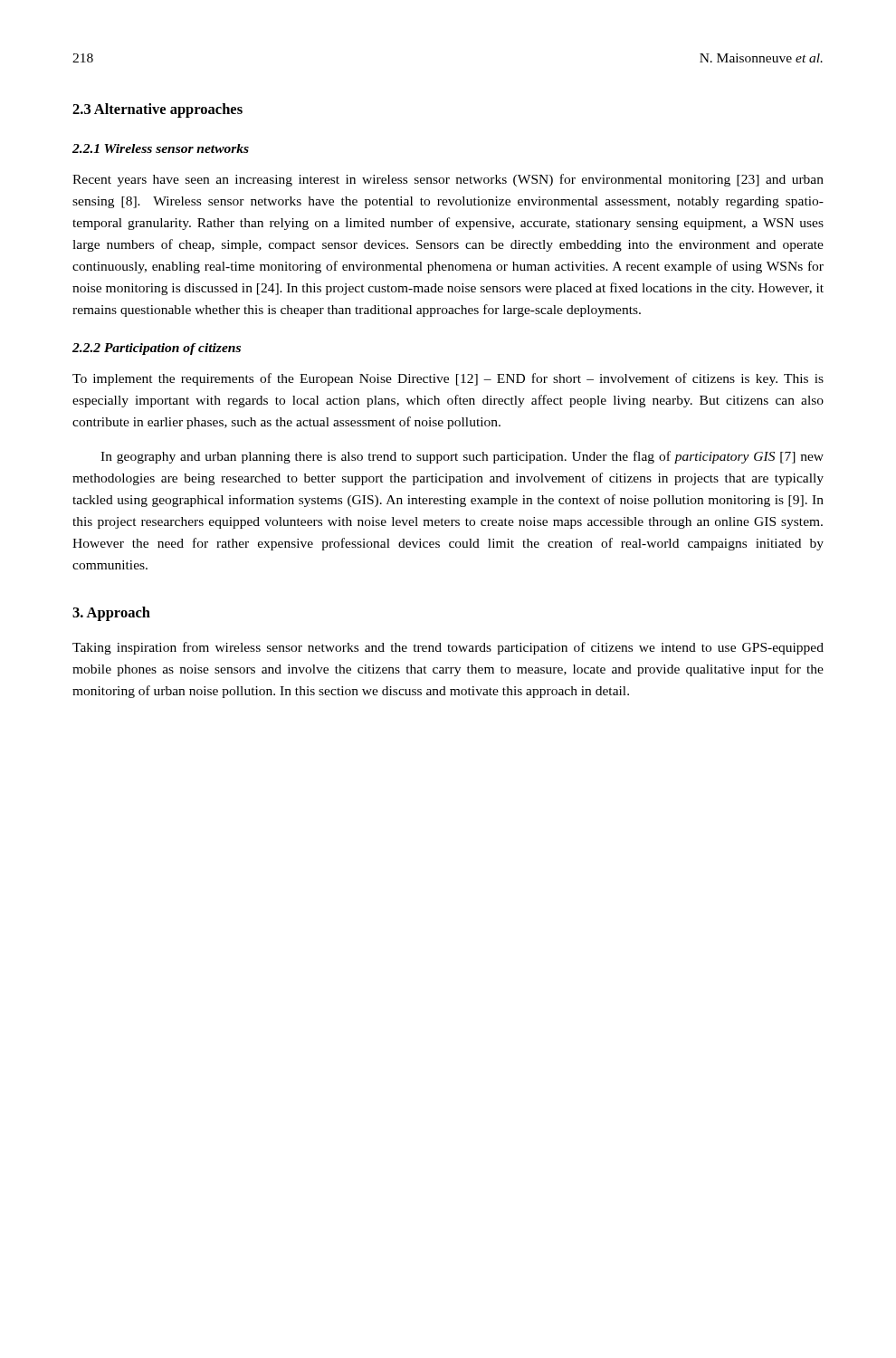Where does it say "3. Approach"?

coord(111,612)
